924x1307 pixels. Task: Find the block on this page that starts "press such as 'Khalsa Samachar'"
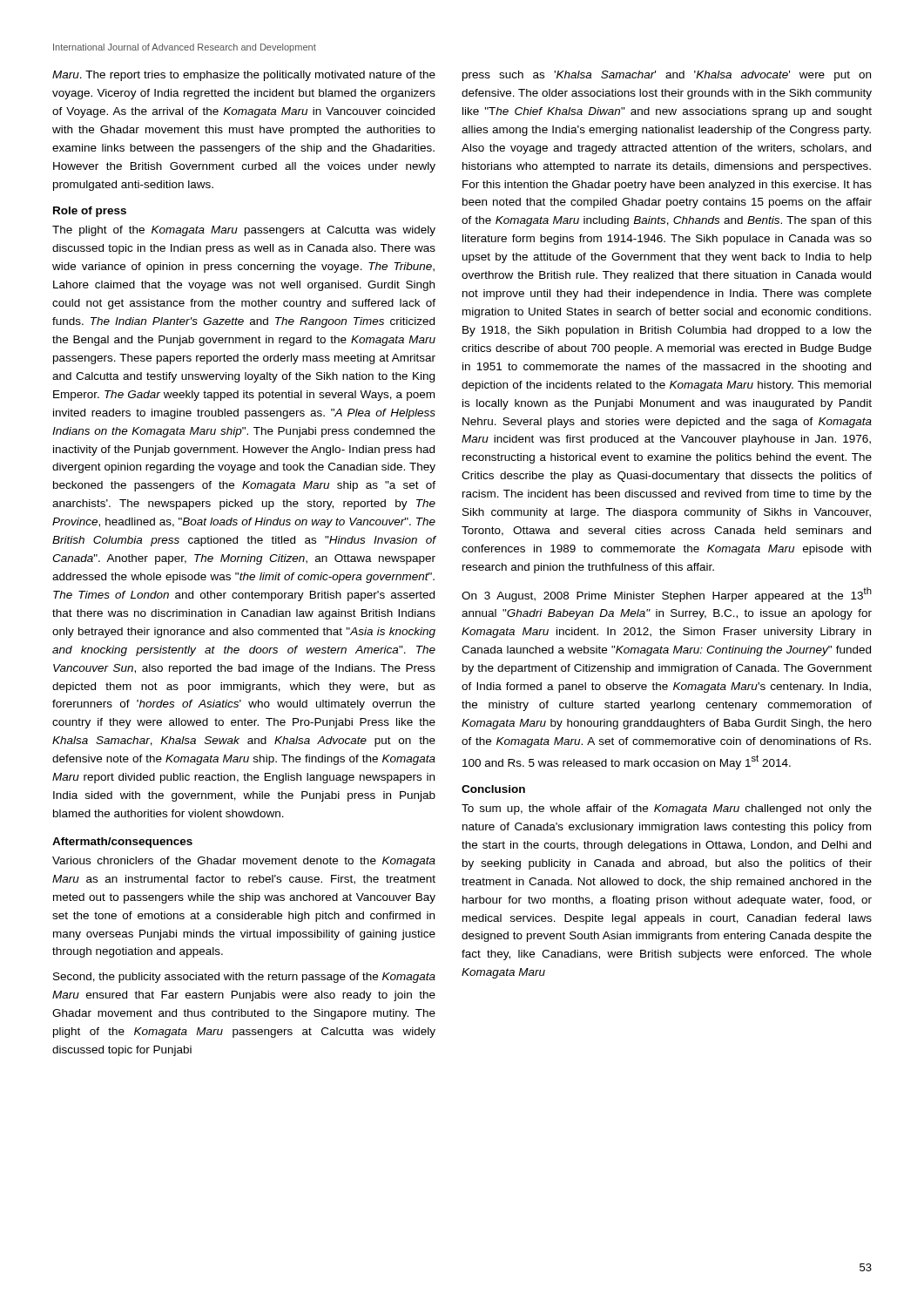(667, 419)
